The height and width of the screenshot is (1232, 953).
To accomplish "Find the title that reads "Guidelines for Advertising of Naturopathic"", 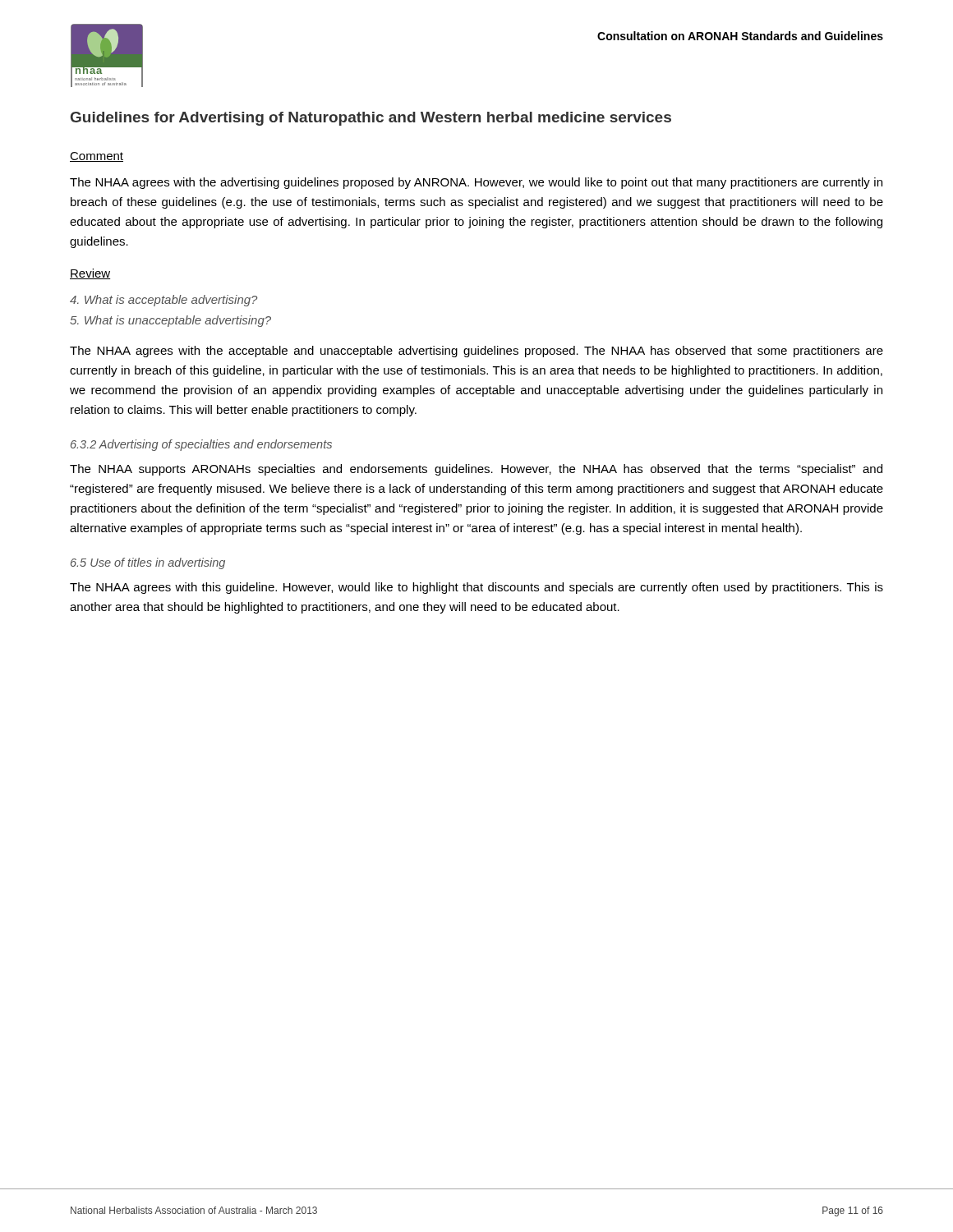I will click(476, 118).
